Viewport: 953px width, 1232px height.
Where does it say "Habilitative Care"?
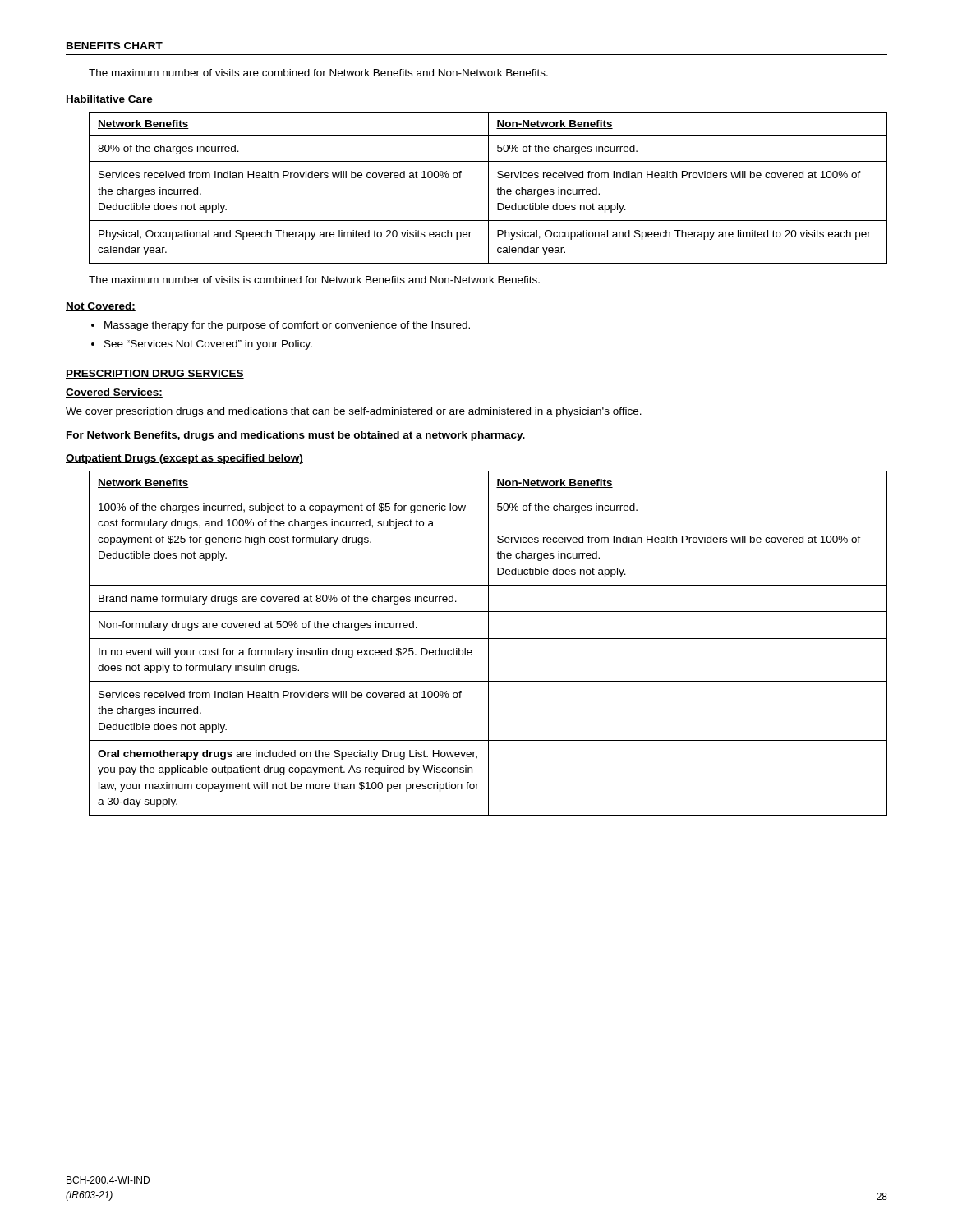(109, 99)
